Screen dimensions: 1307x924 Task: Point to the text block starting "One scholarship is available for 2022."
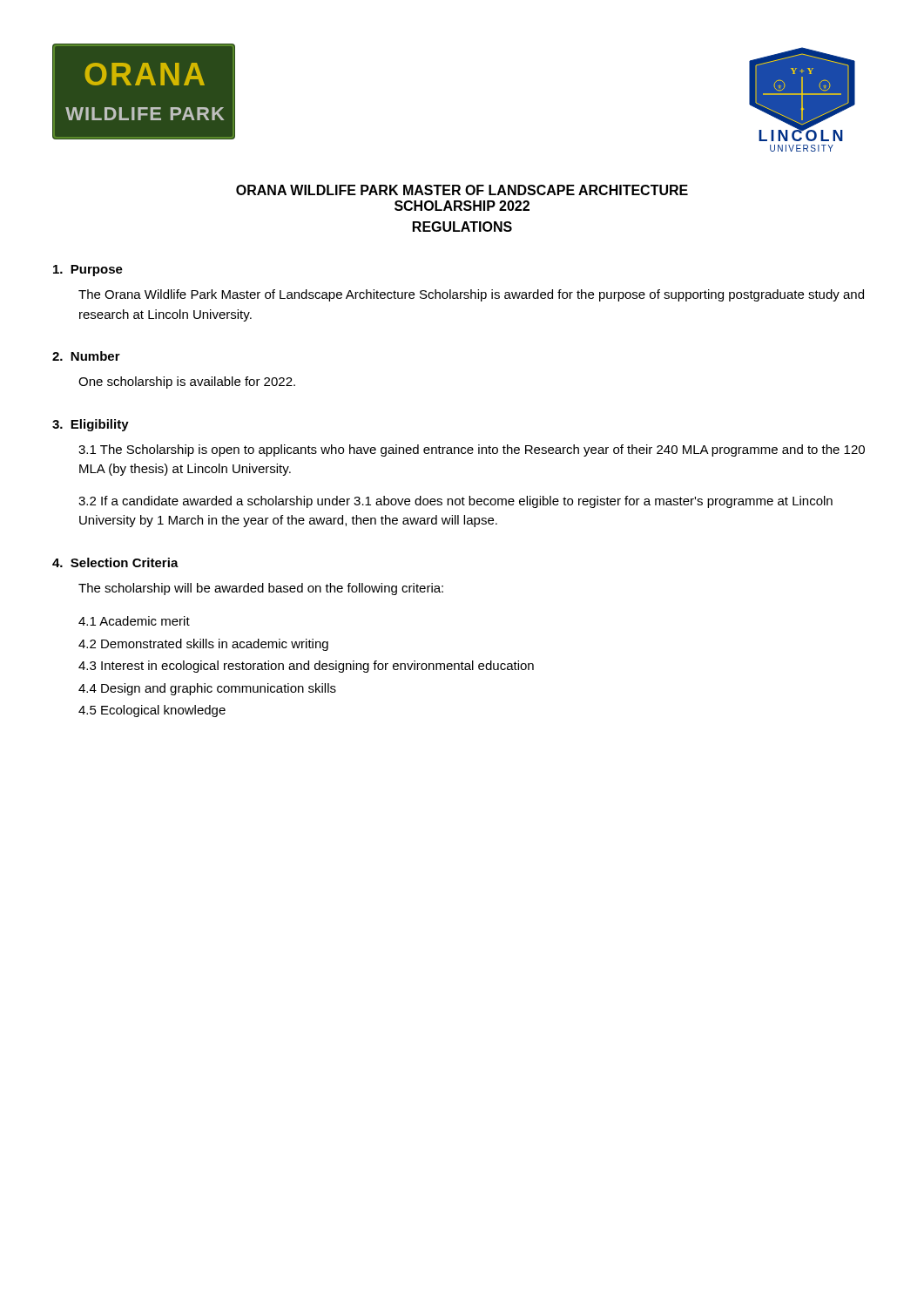point(187,383)
